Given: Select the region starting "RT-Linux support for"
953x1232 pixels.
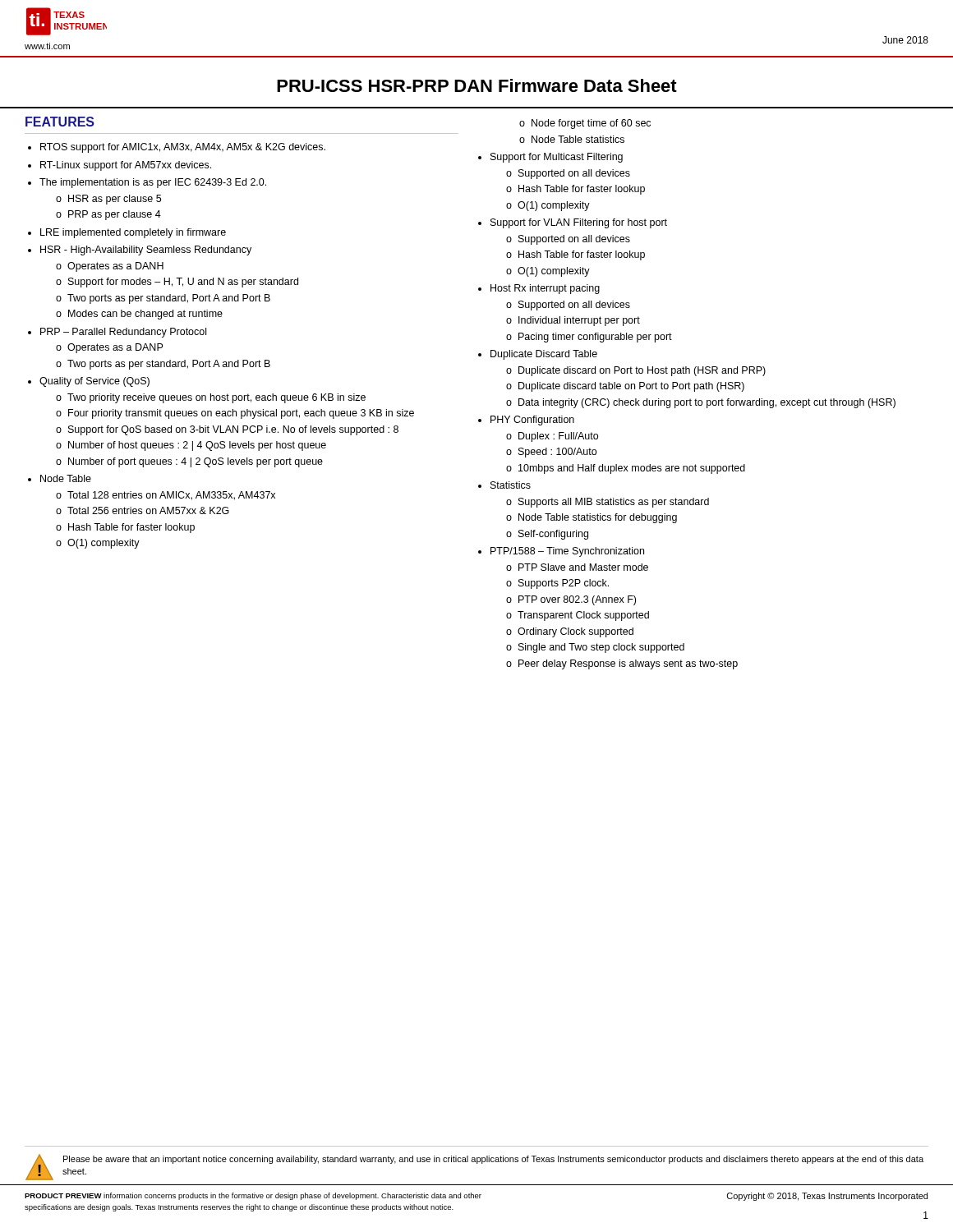Looking at the screenshot, I should point(126,165).
